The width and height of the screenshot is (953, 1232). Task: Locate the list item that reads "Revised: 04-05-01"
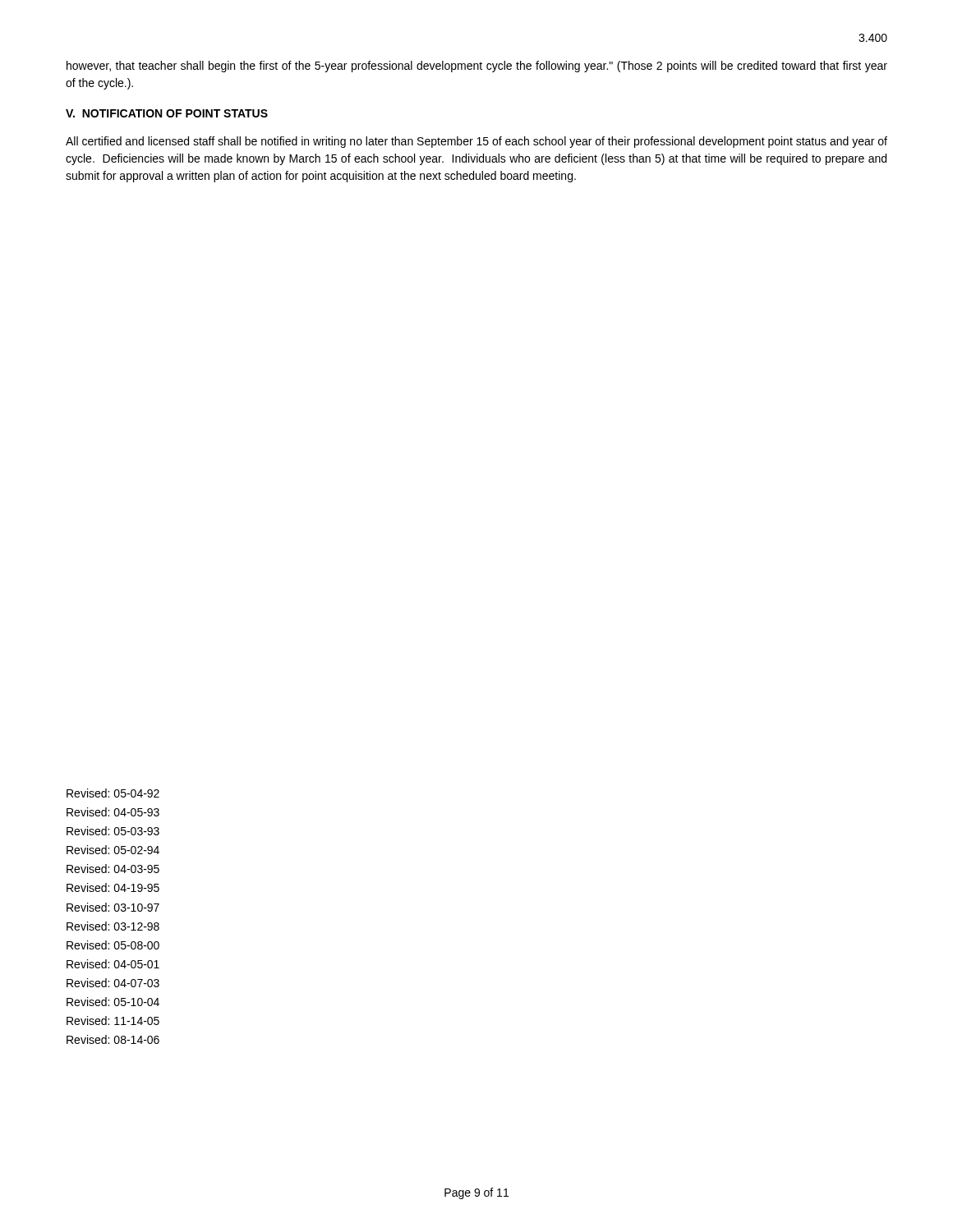[113, 964]
